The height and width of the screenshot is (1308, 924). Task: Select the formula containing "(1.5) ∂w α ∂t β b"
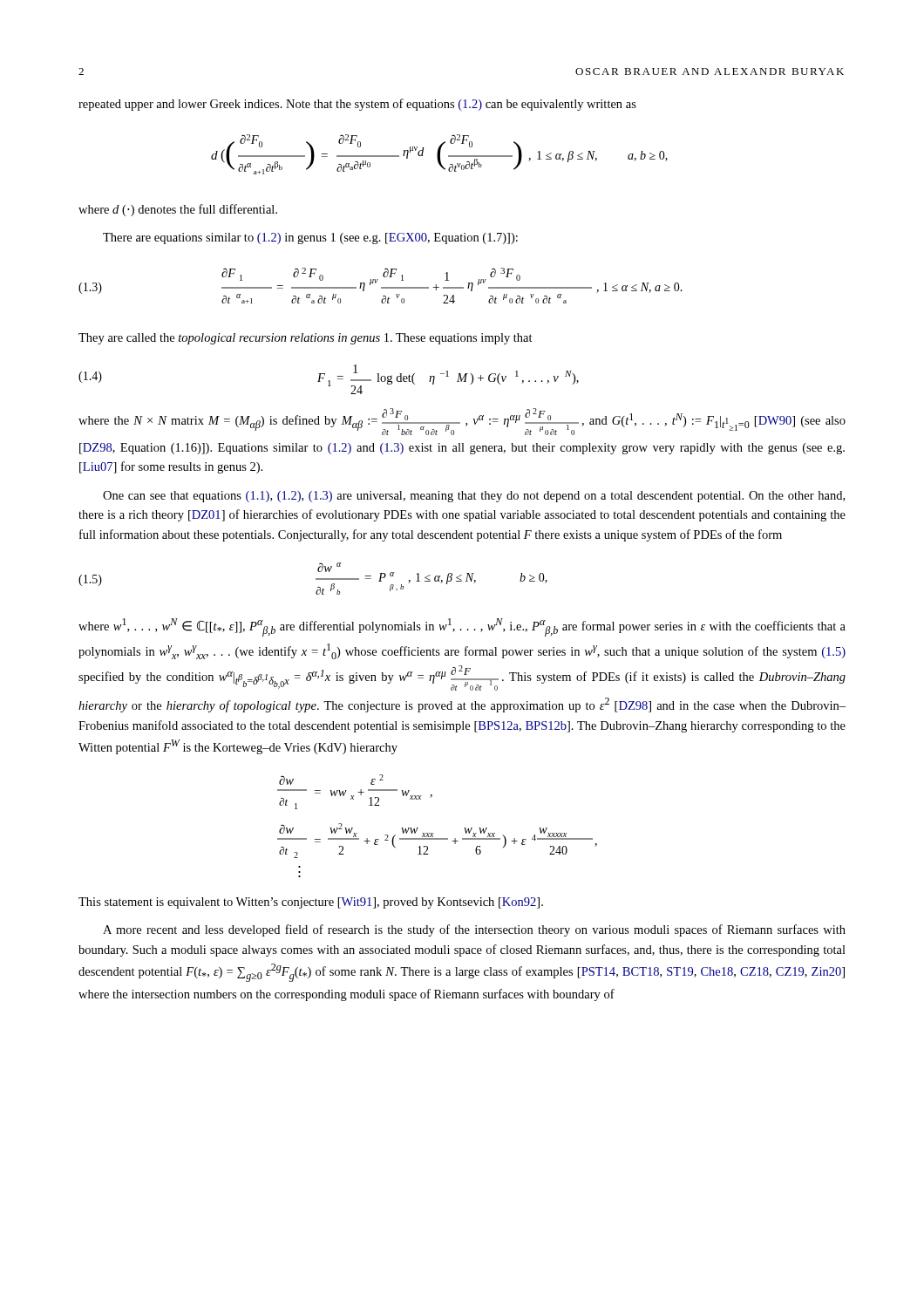click(x=462, y=579)
